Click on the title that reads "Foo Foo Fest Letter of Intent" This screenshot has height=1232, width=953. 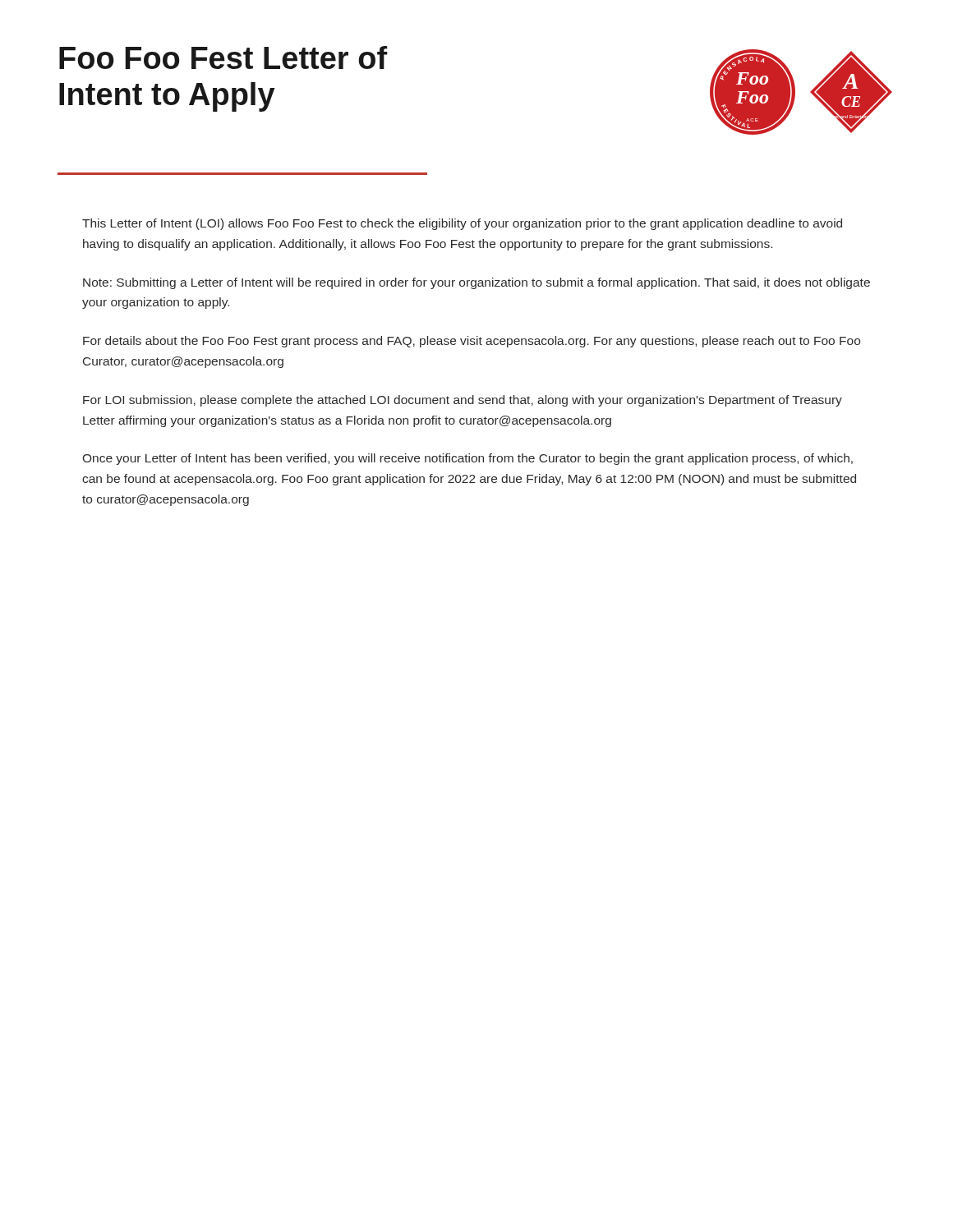pos(255,77)
